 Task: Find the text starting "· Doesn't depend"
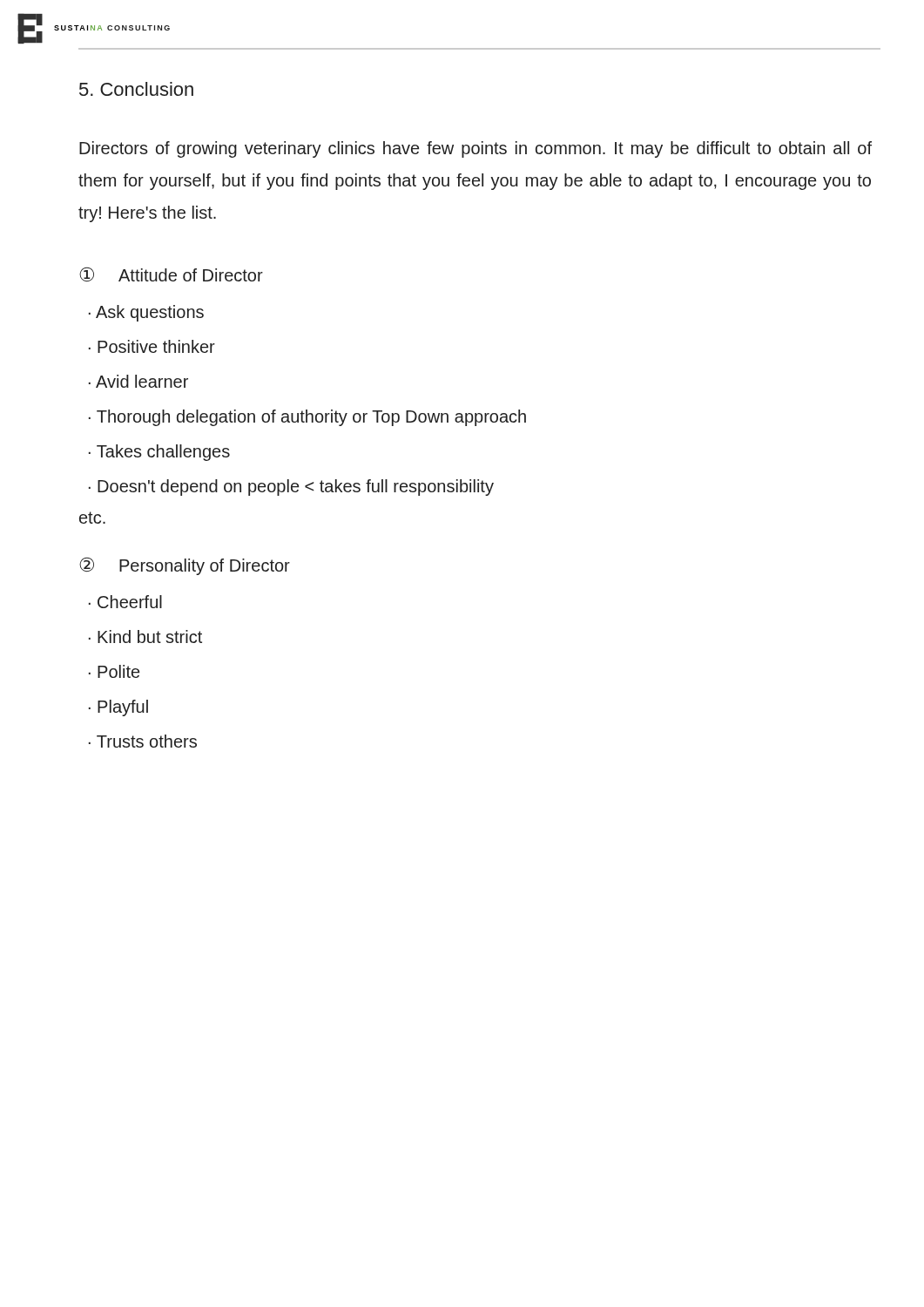290,486
